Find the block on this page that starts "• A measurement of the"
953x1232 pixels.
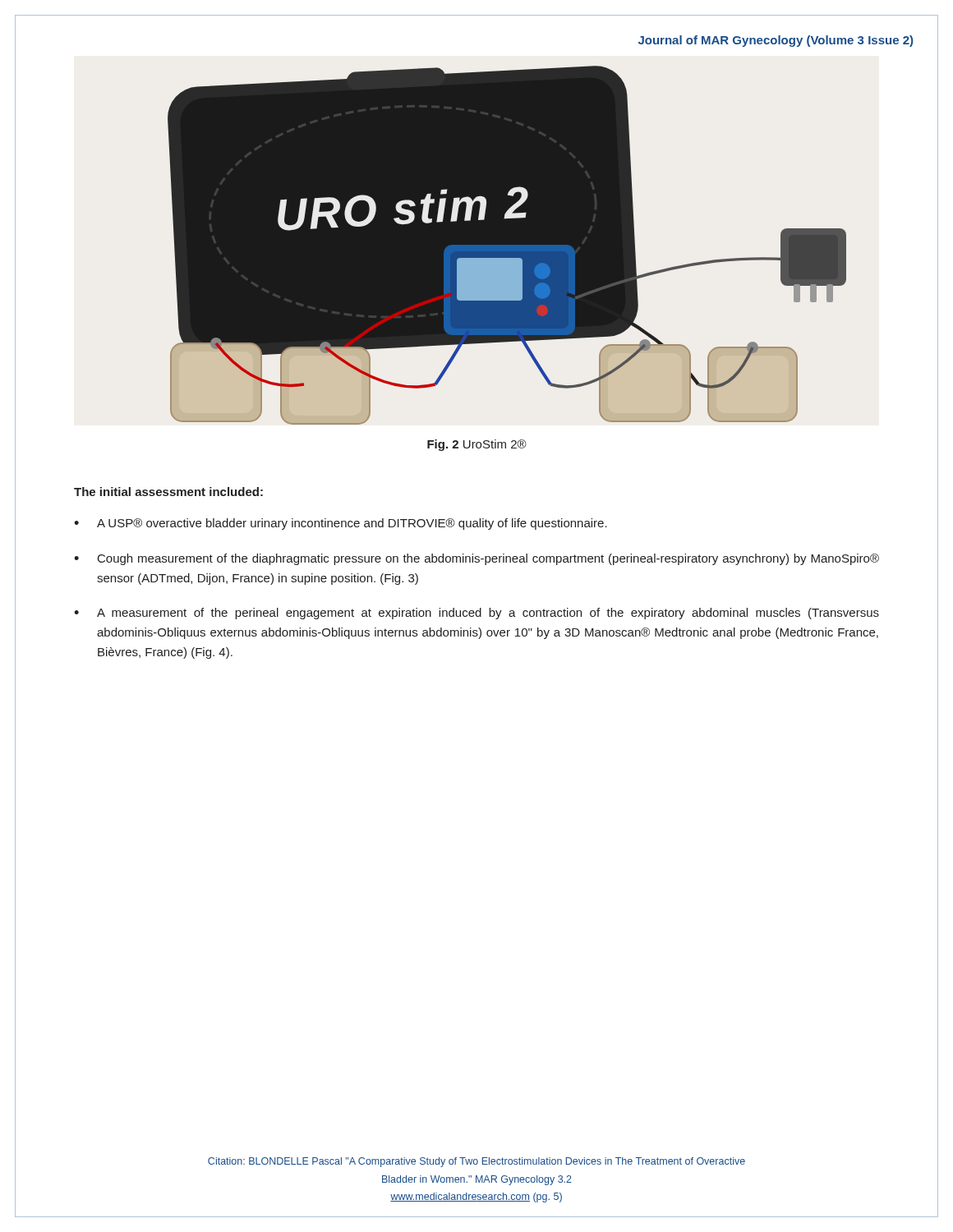(x=476, y=633)
